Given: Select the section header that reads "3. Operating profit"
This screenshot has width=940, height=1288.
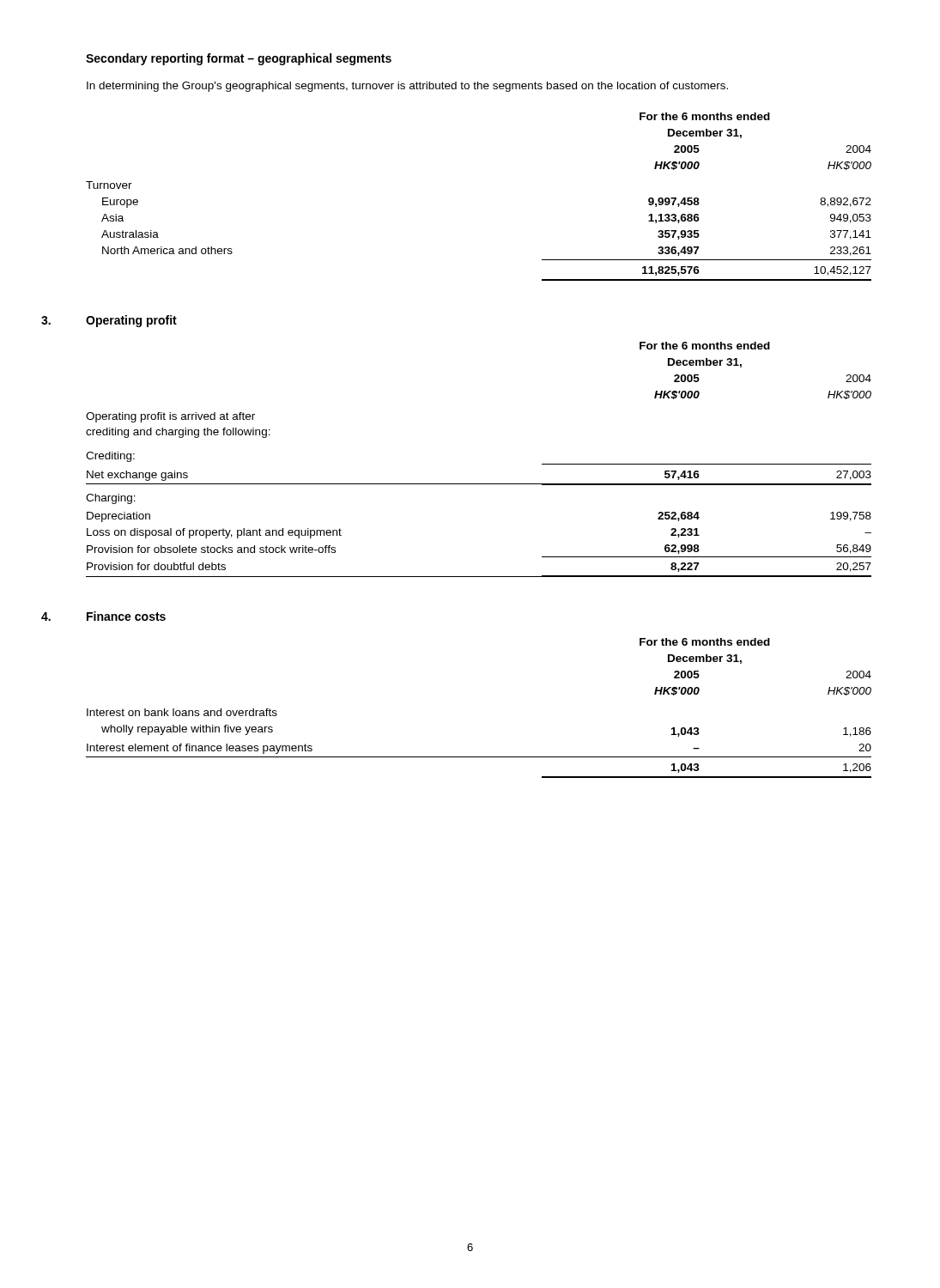Looking at the screenshot, I should [x=131, y=320].
